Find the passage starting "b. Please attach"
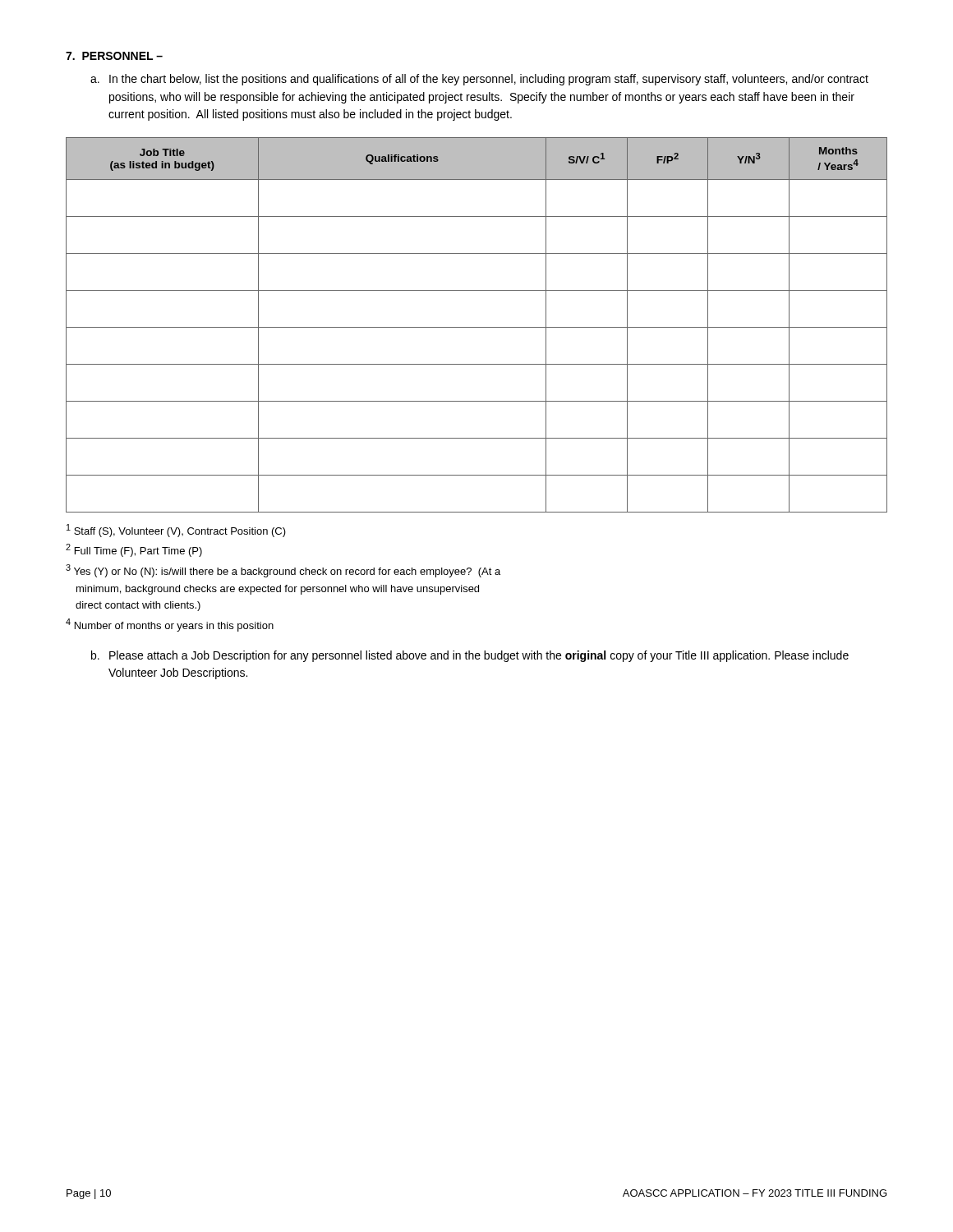Screen dimensions: 1232x953 tap(489, 665)
